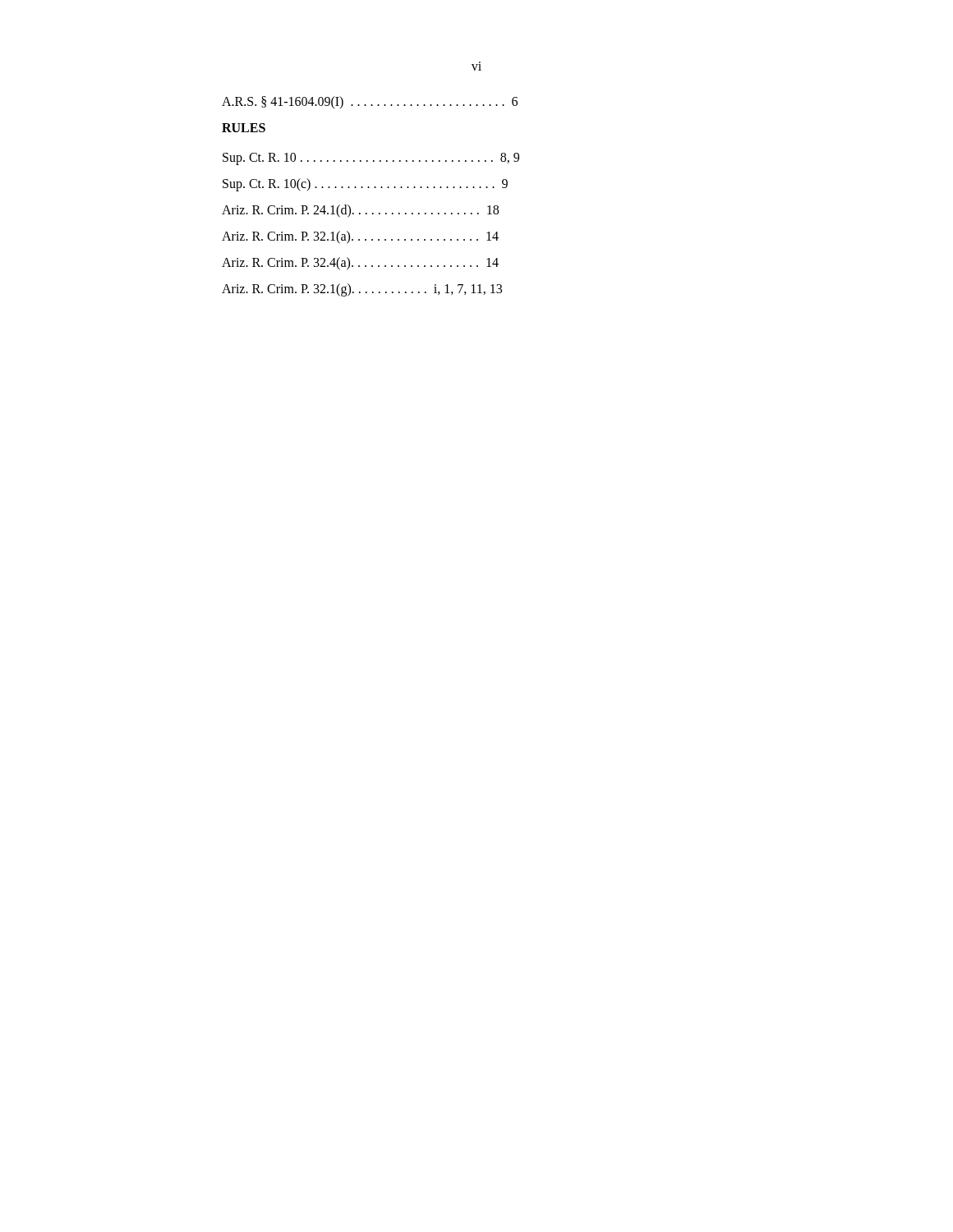Click on the region starting "A.R.S. § 41-1604.09(I) . . ."
This screenshot has height=1232, width=953.
click(370, 101)
